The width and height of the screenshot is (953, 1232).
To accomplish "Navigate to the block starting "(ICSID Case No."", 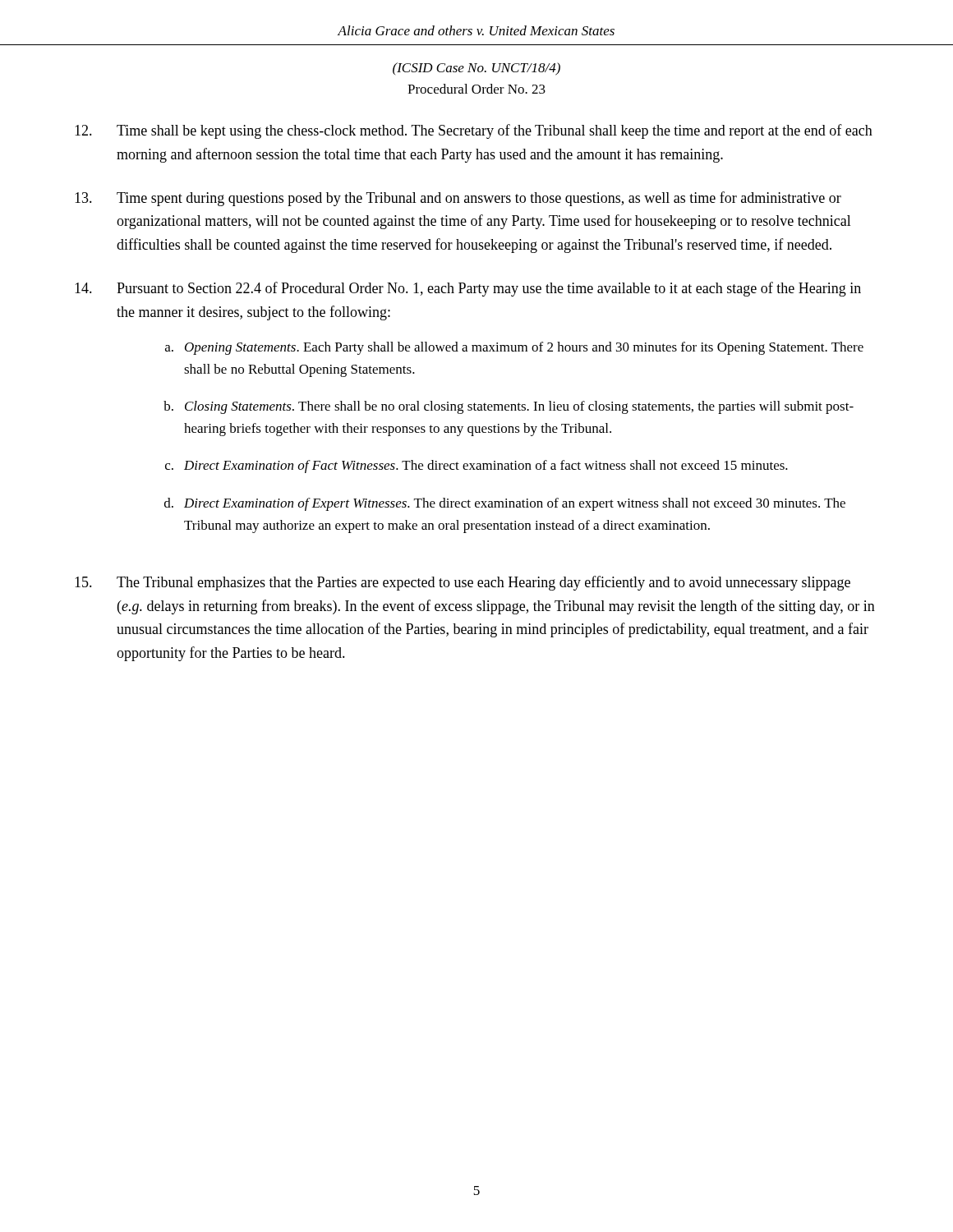I will point(476,79).
